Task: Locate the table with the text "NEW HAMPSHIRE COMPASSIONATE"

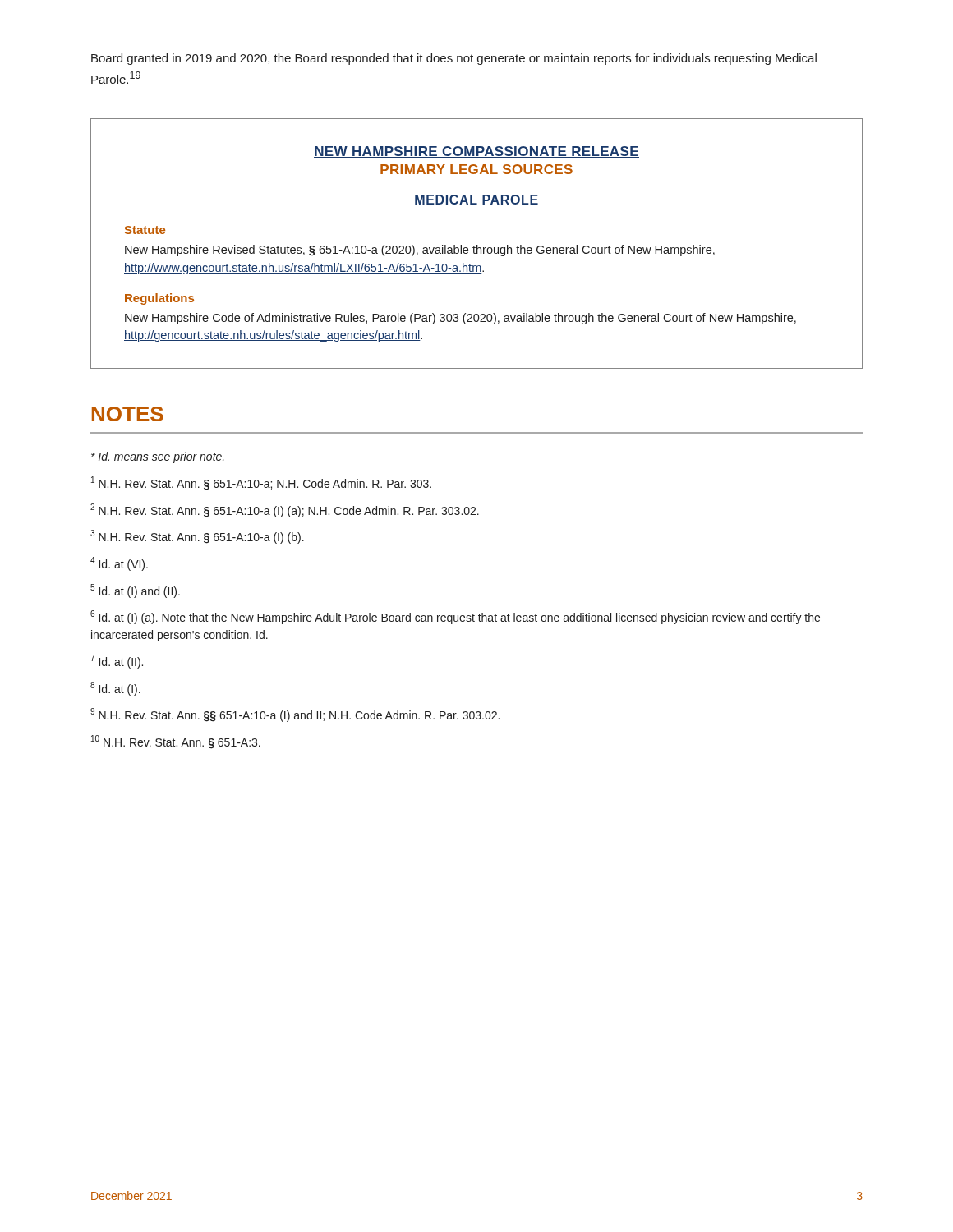Action: pyautogui.click(x=476, y=244)
